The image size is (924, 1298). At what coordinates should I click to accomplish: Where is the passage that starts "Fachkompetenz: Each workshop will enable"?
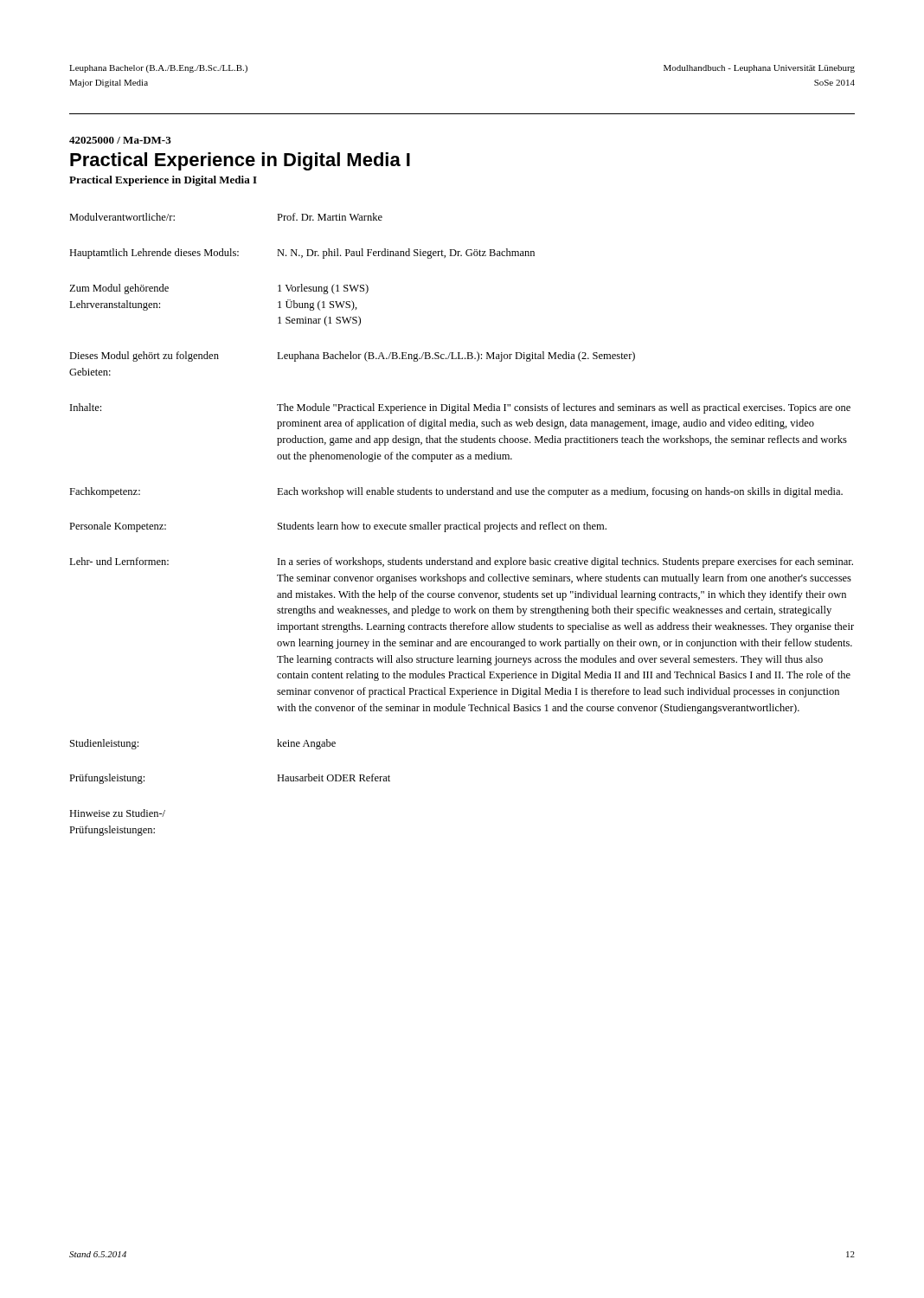tap(462, 491)
